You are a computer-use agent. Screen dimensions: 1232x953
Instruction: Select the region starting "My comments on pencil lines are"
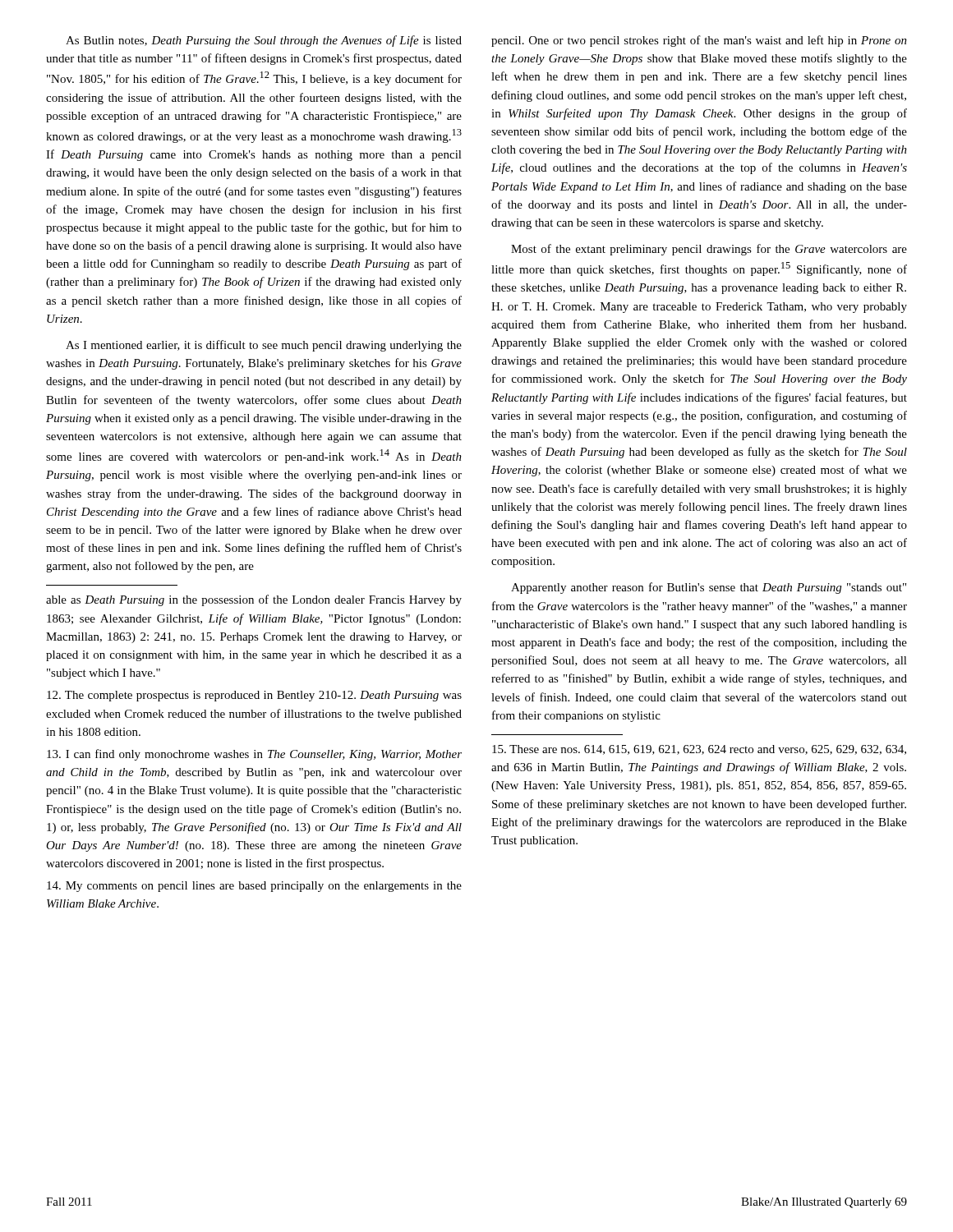coord(254,895)
